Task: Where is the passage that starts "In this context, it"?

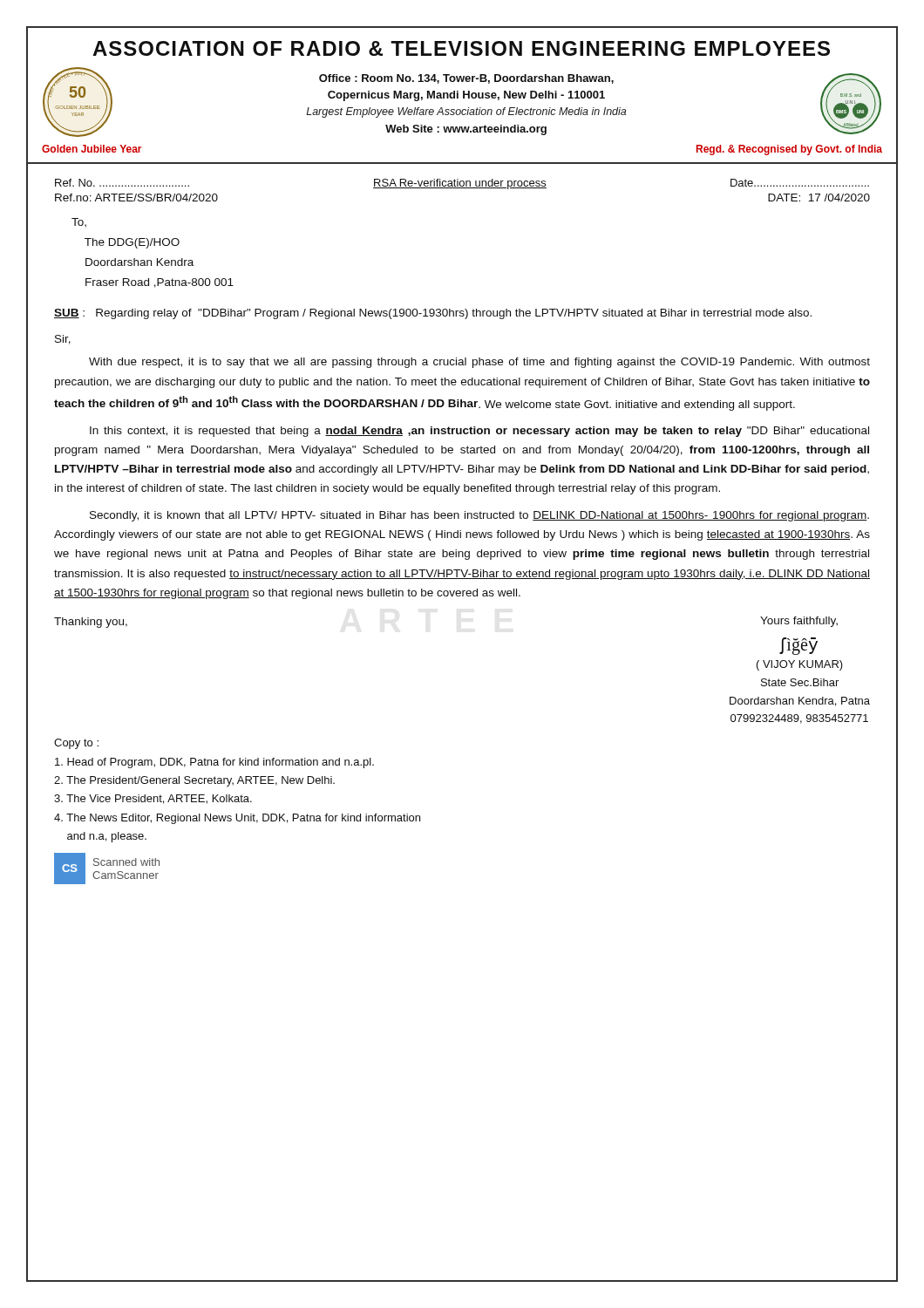Action: coord(462,459)
